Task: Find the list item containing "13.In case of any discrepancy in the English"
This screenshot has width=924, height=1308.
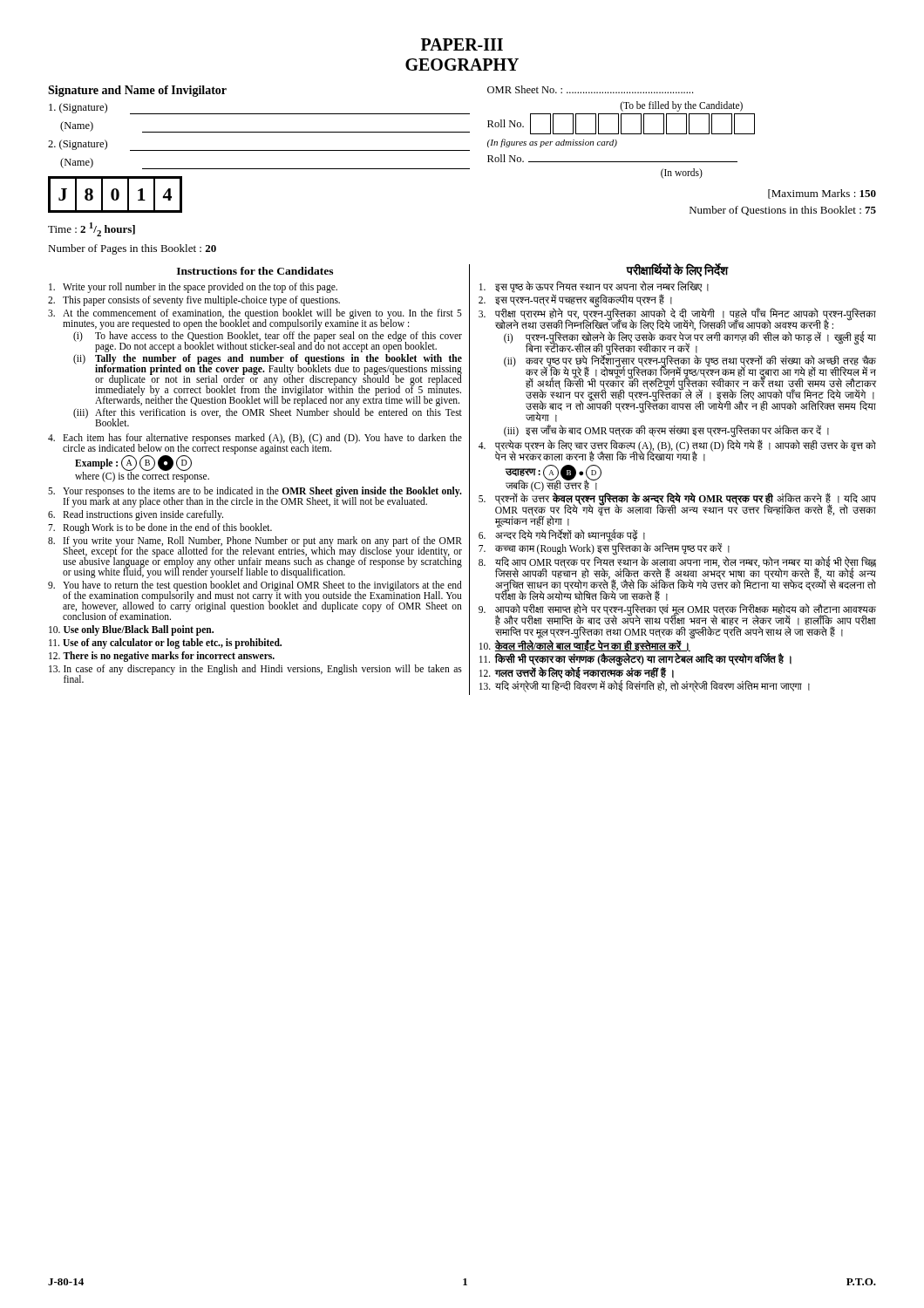Action: click(x=255, y=674)
